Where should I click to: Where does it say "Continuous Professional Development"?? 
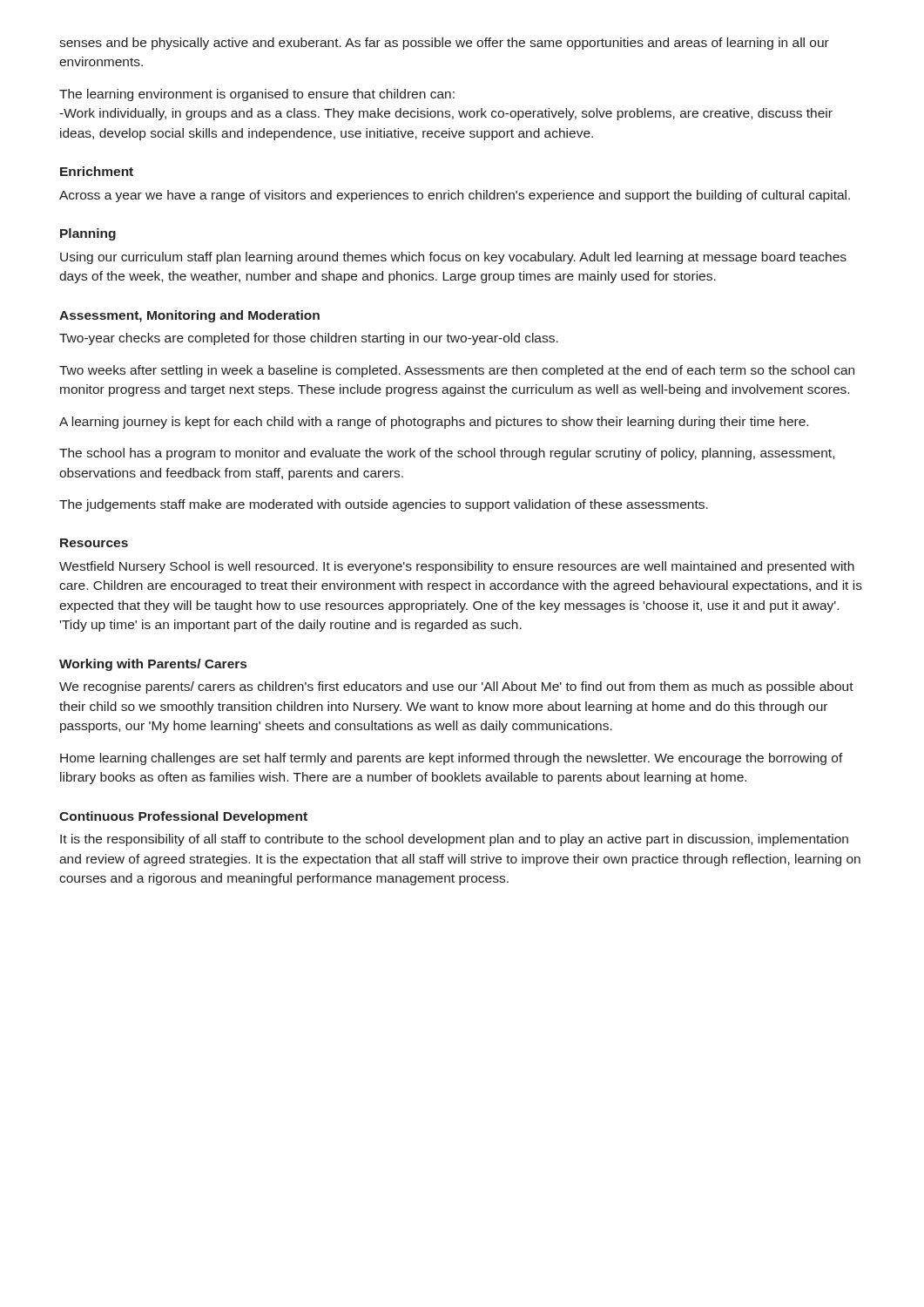pyautogui.click(x=183, y=816)
